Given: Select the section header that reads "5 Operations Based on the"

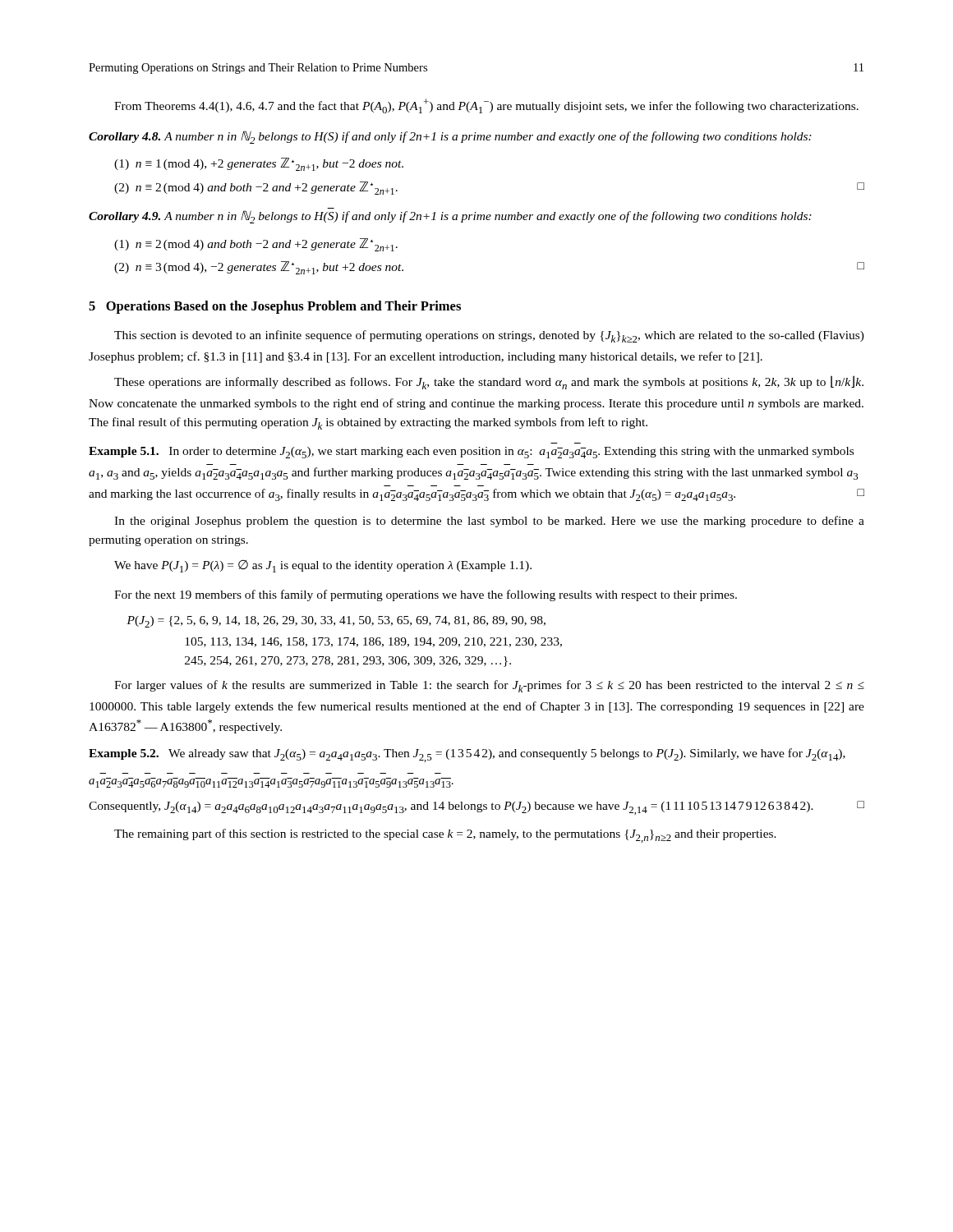Looking at the screenshot, I should click(x=275, y=306).
